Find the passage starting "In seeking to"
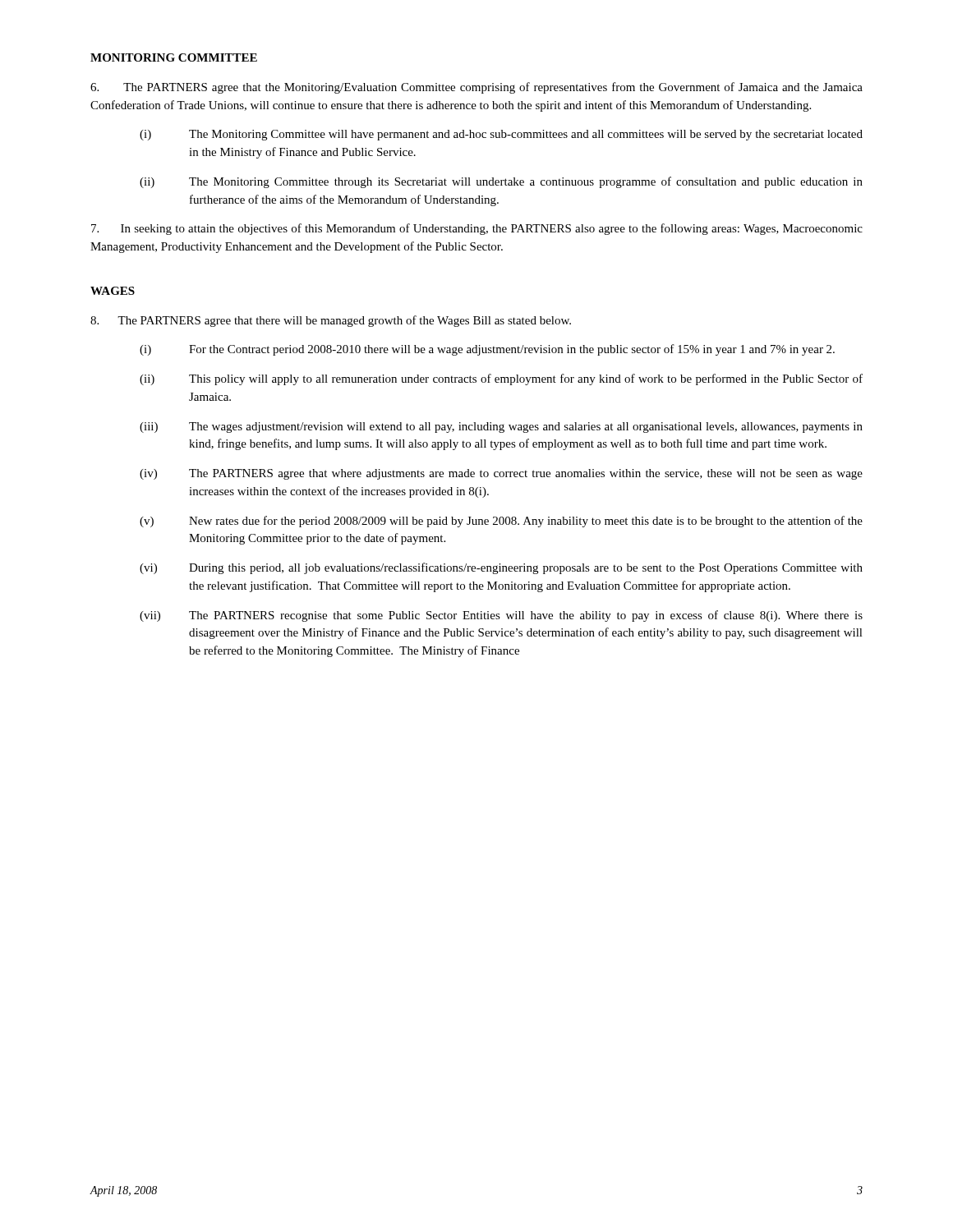Screen dimensions: 1232x953 tap(476, 237)
